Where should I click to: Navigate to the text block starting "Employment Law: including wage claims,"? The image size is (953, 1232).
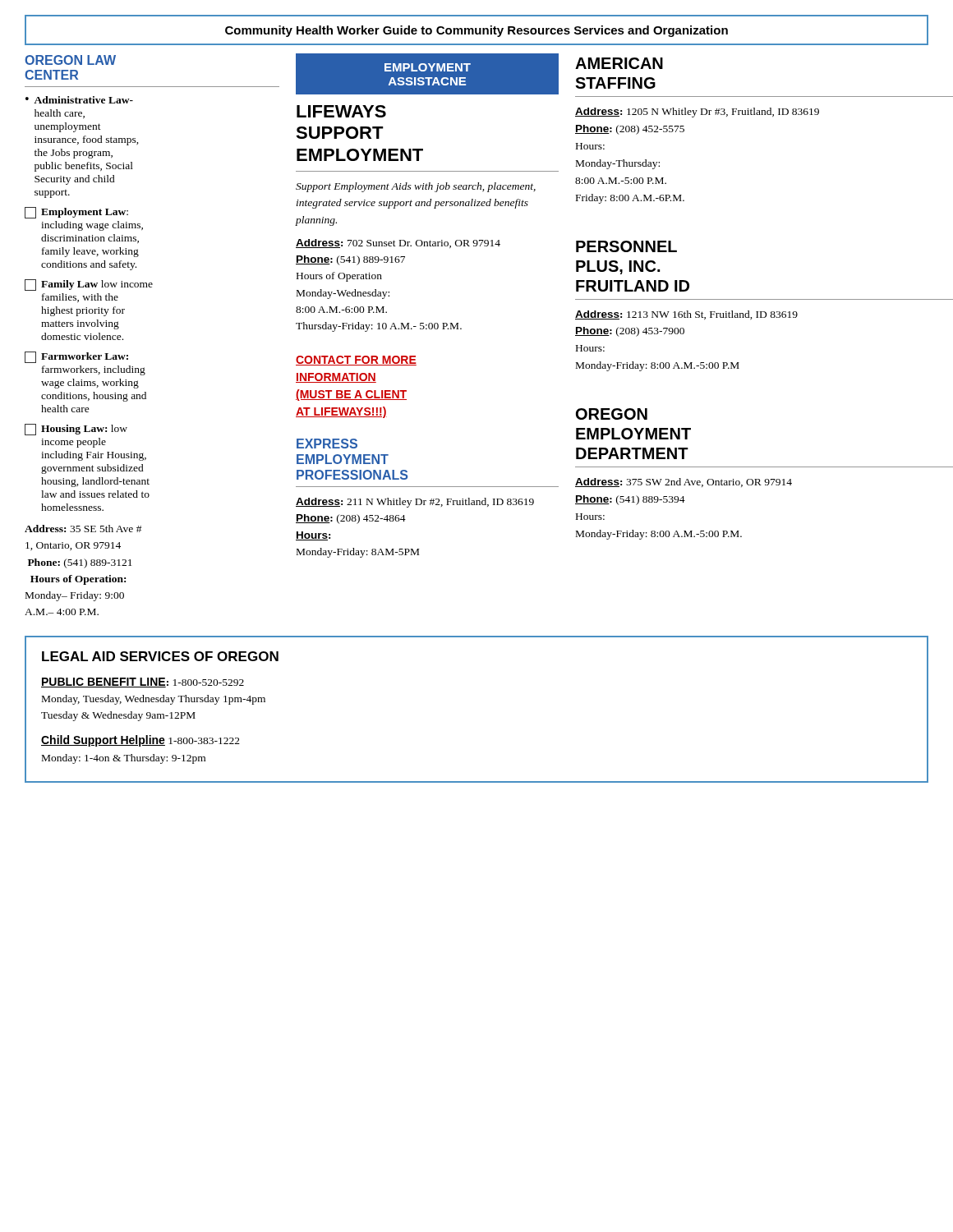76,213
